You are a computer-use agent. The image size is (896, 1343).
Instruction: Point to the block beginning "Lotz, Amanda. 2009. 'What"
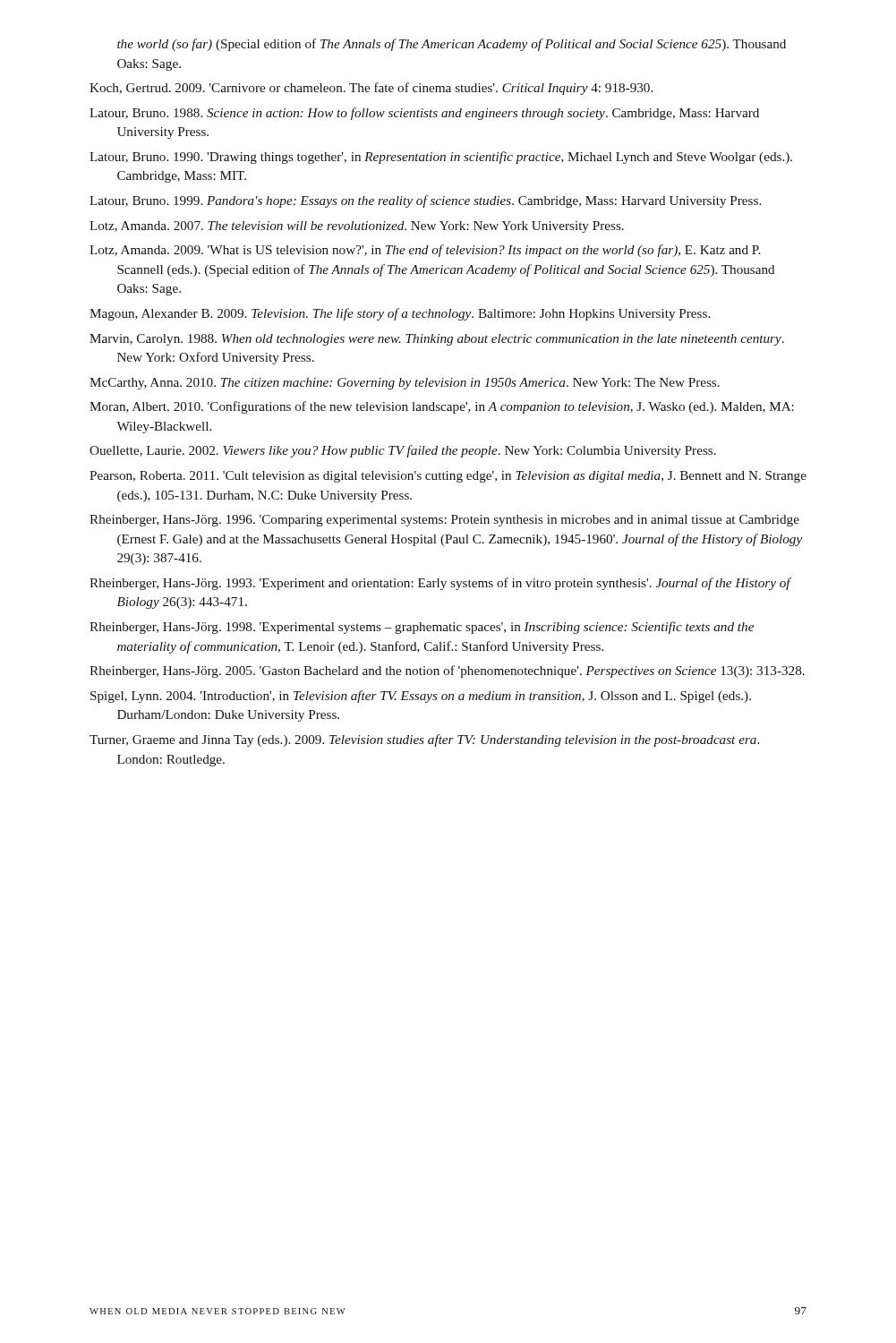coord(432,269)
